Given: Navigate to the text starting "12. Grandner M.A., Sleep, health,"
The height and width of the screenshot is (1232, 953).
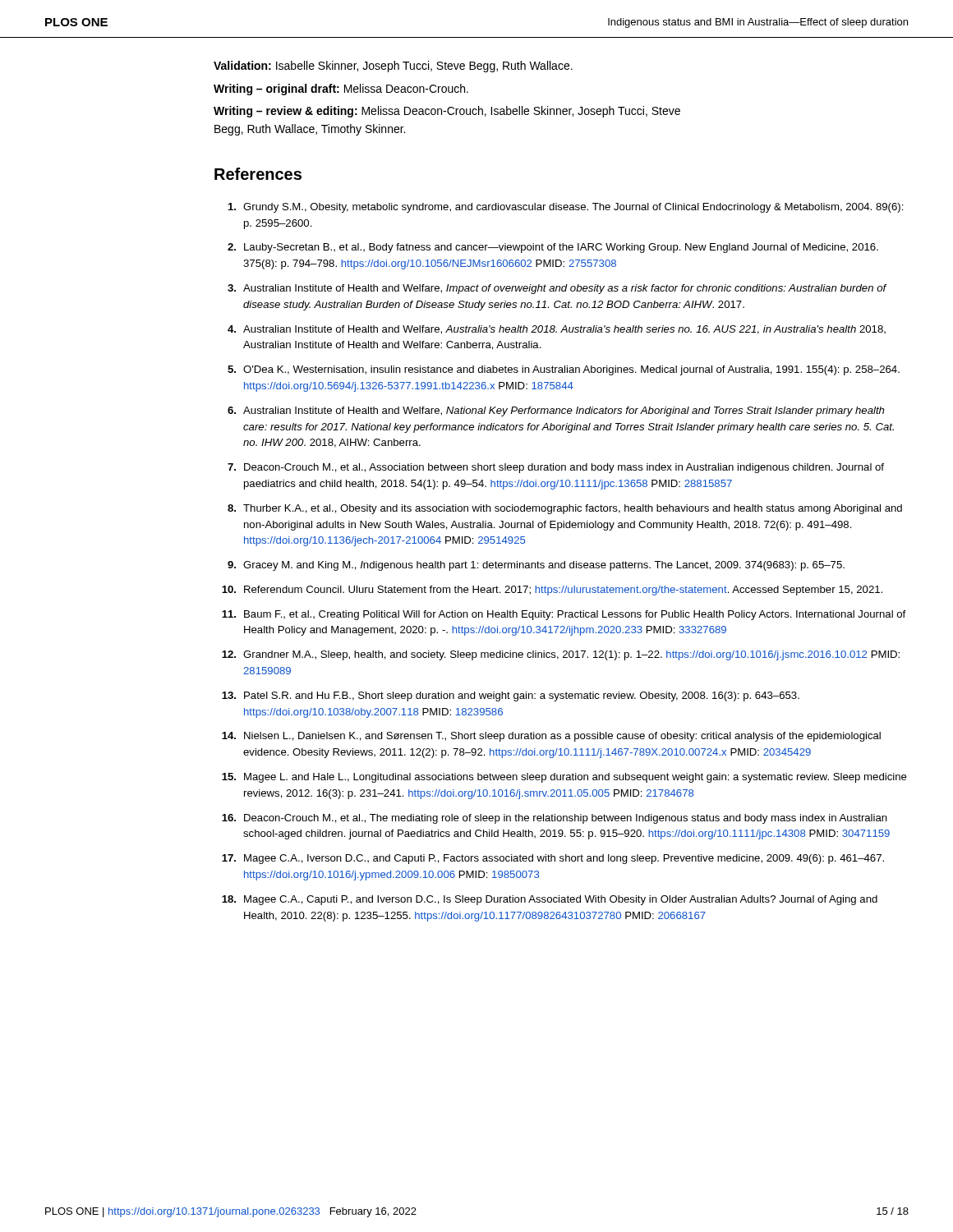Looking at the screenshot, I should [561, 663].
